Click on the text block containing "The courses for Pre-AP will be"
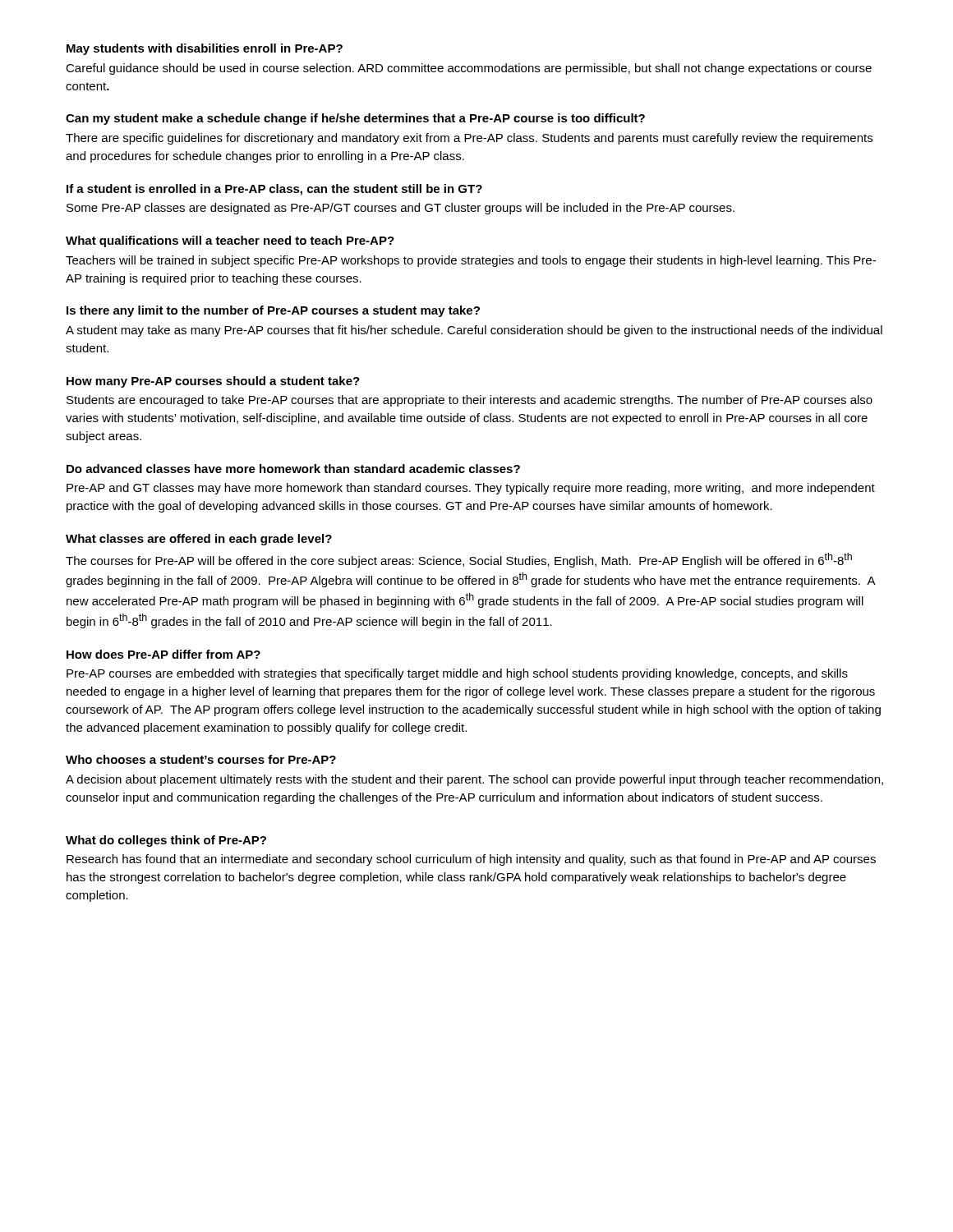Viewport: 953px width, 1232px height. click(x=476, y=590)
